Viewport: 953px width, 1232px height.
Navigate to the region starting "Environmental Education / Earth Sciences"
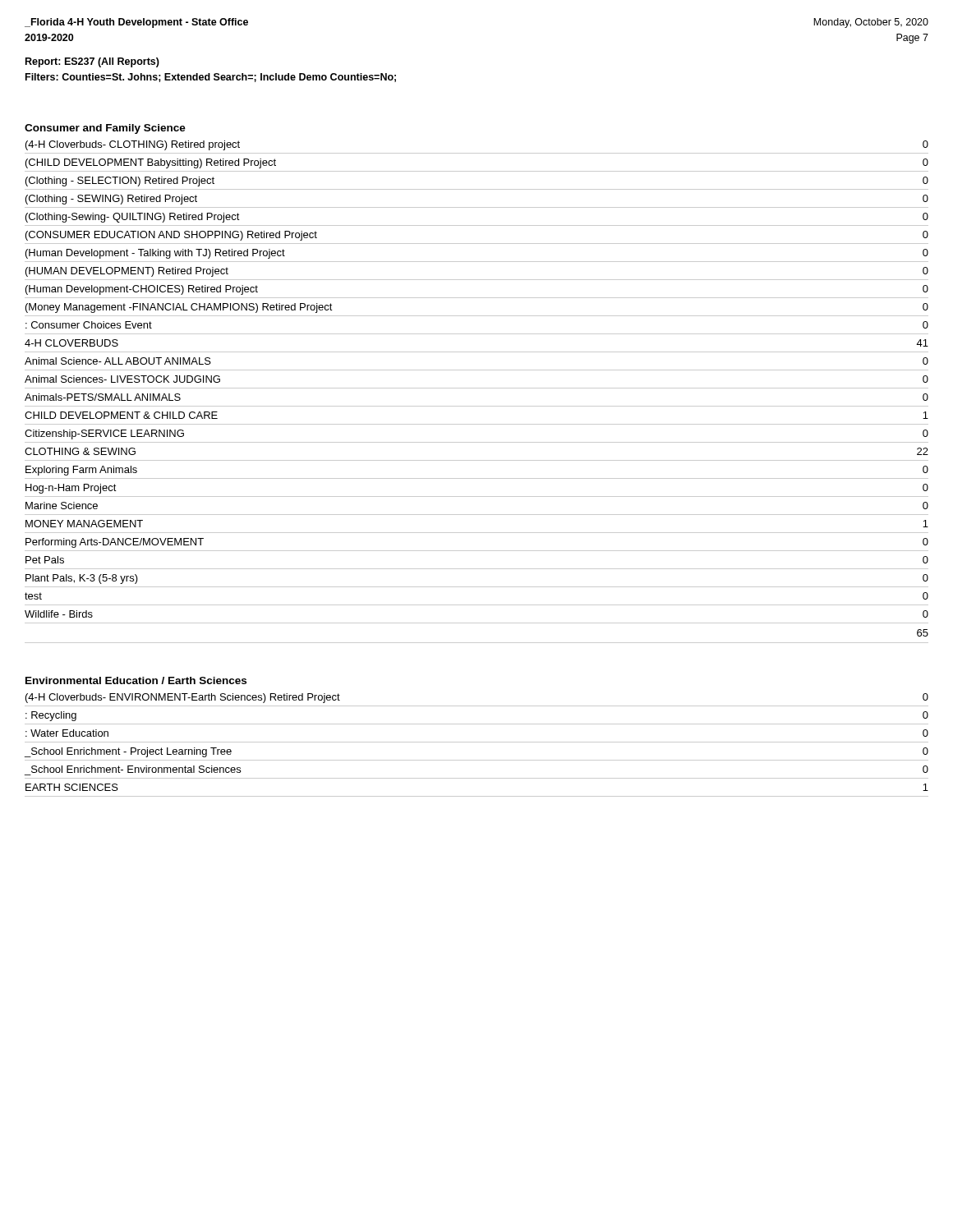(136, 680)
